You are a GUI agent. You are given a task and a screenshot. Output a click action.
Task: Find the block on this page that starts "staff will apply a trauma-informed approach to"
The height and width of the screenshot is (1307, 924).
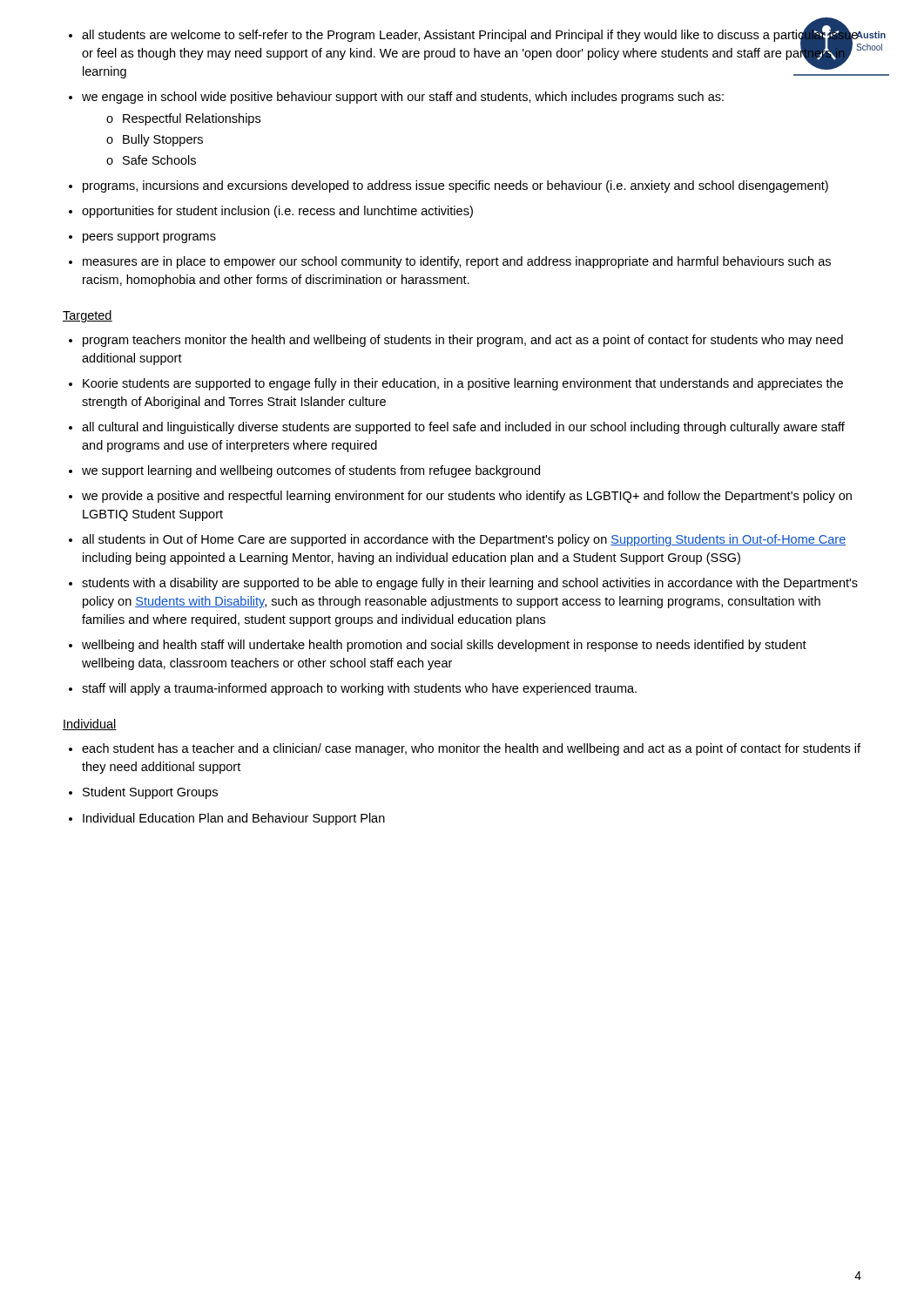click(360, 689)
